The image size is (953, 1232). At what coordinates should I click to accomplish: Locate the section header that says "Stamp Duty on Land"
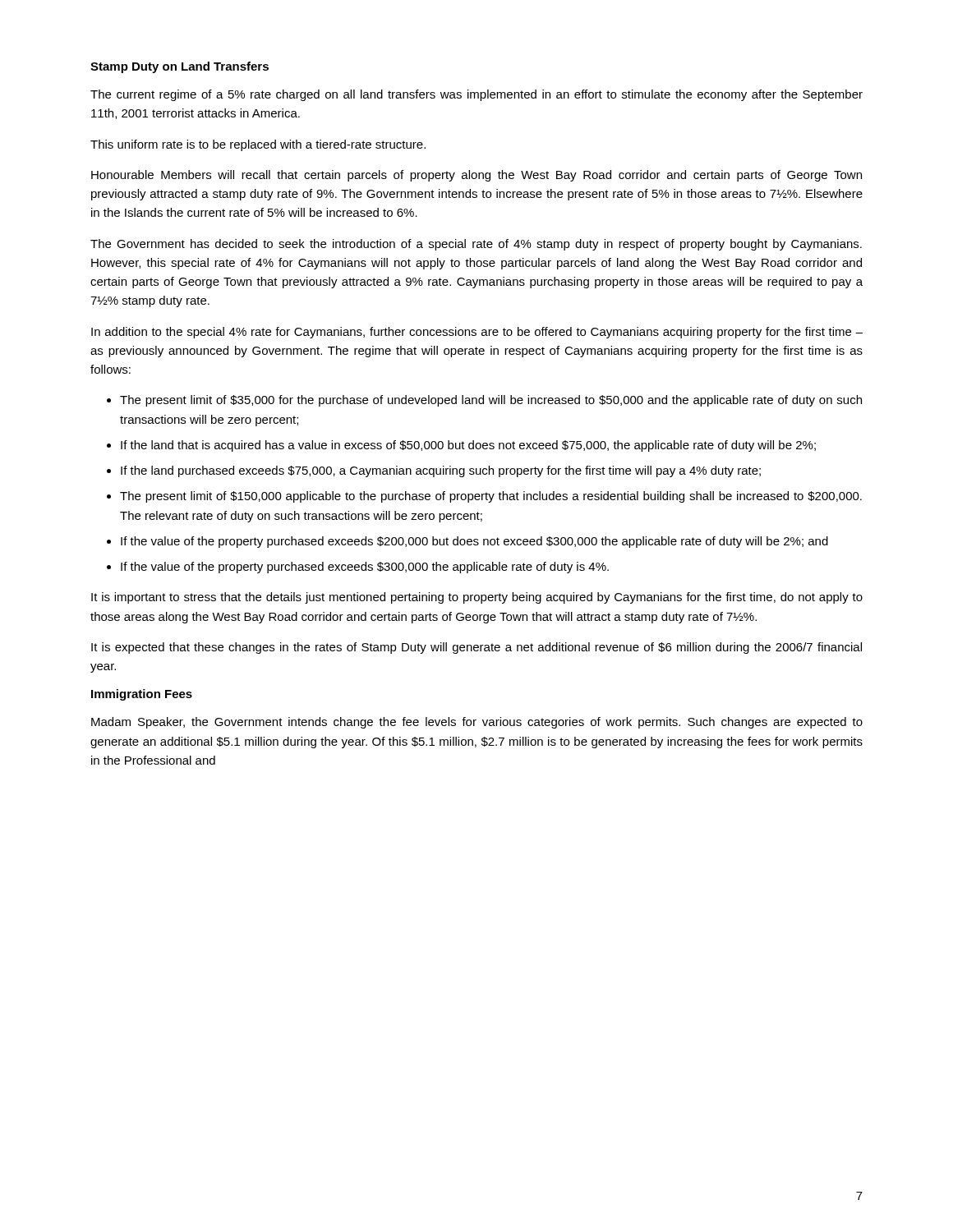pyautogui.click(x=180, y=66)
